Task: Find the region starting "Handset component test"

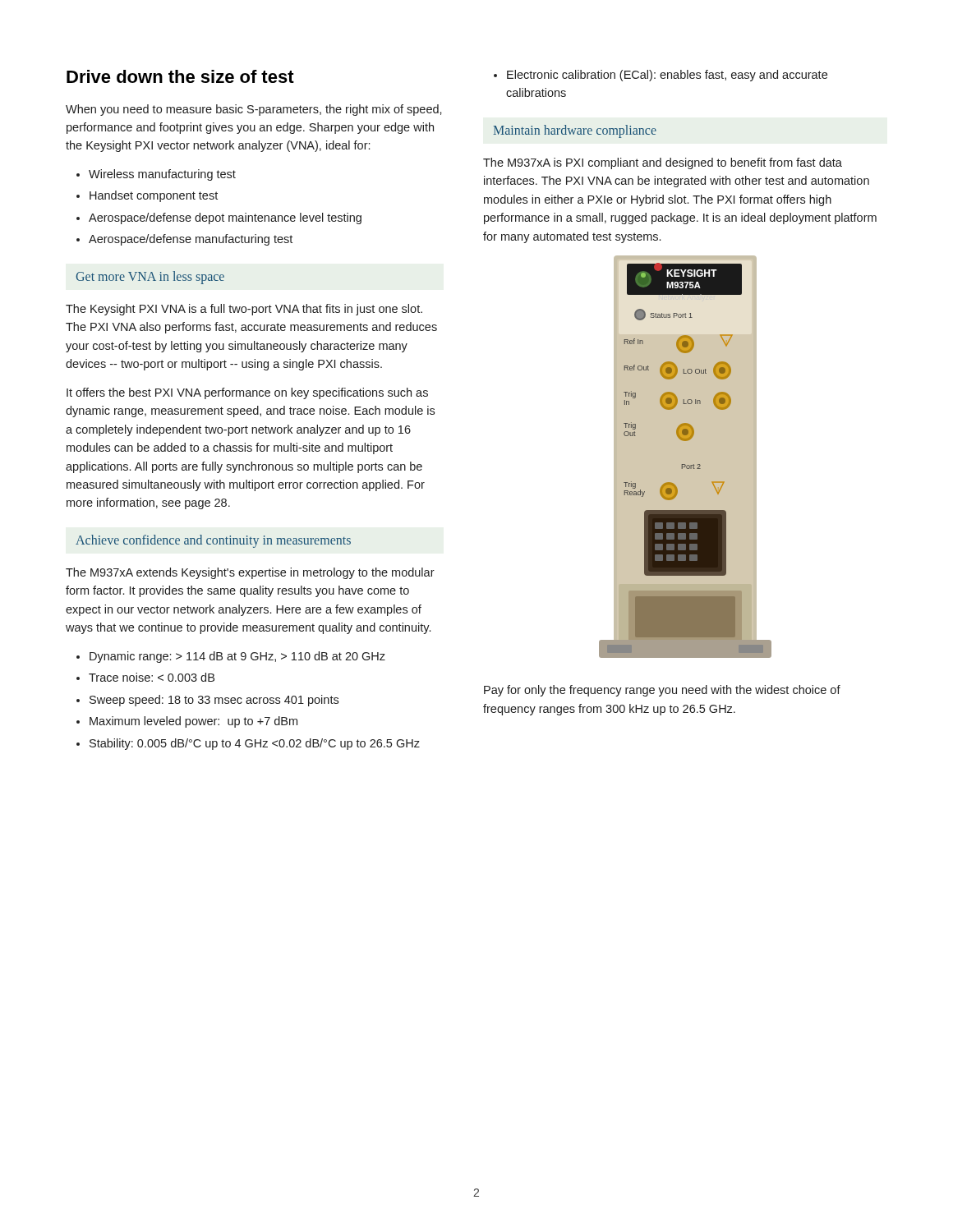Action: [153, 196]
